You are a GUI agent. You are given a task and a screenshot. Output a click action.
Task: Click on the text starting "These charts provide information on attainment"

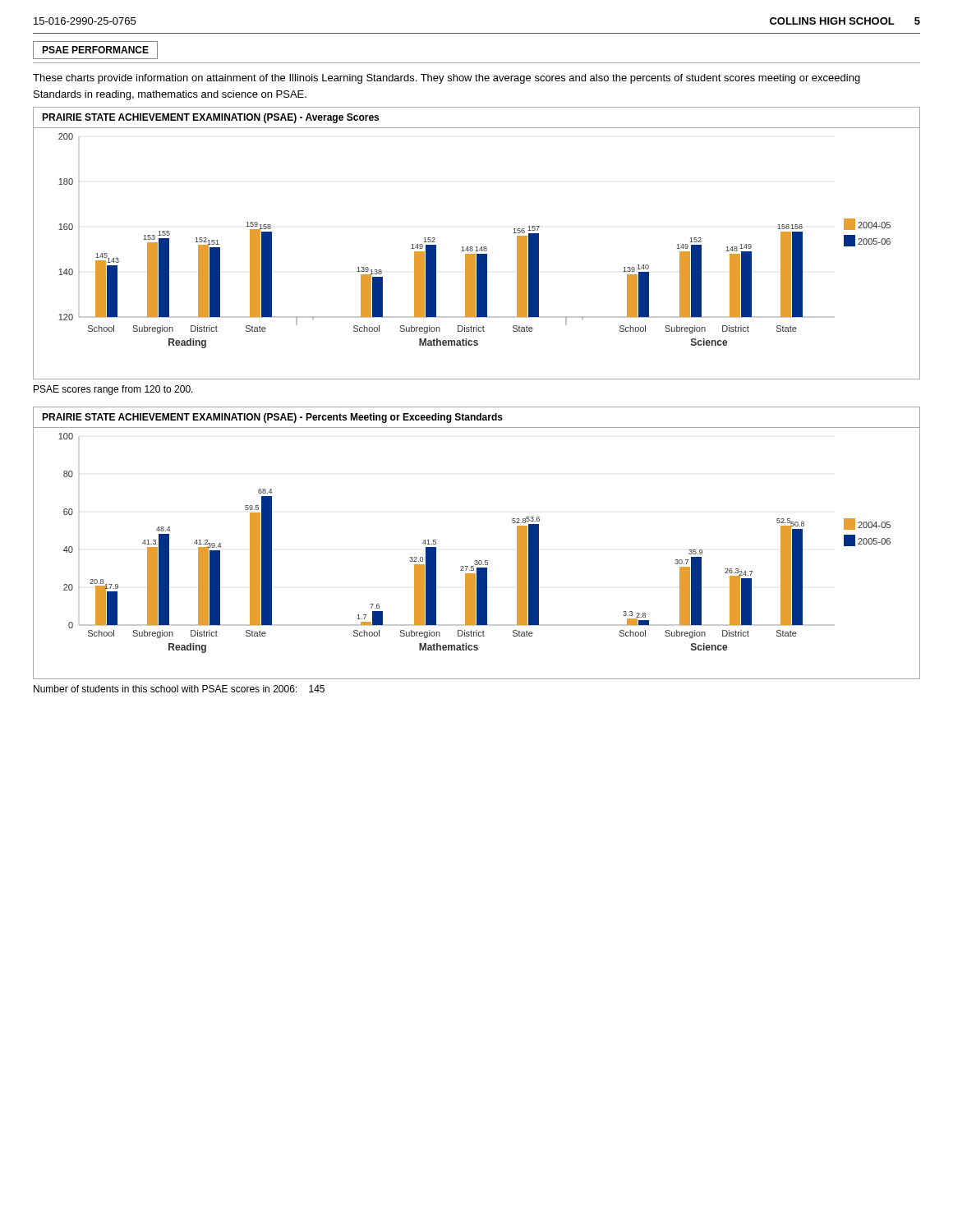[447, 86]
